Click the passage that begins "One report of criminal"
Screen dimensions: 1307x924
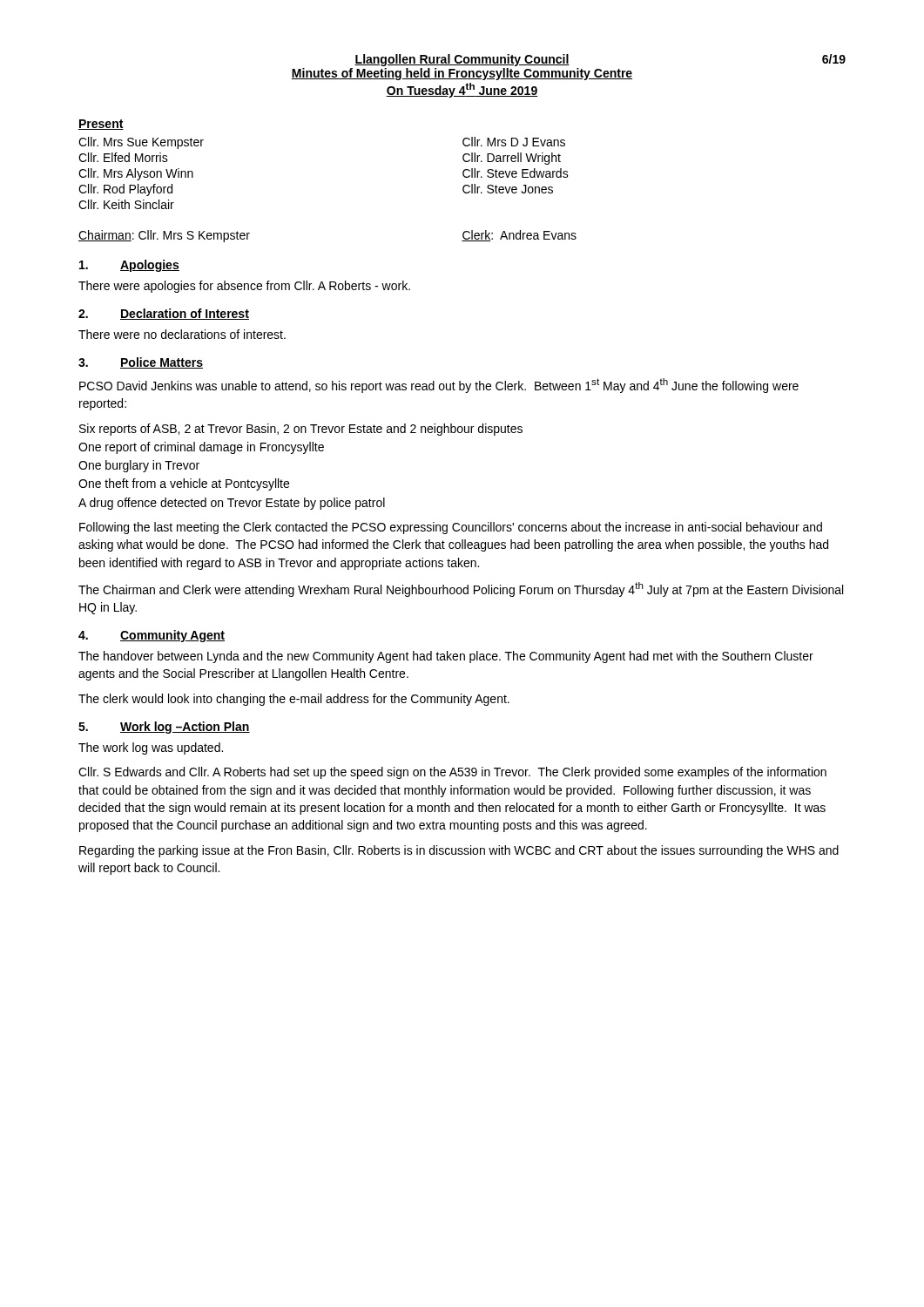[x=201, y=447]
